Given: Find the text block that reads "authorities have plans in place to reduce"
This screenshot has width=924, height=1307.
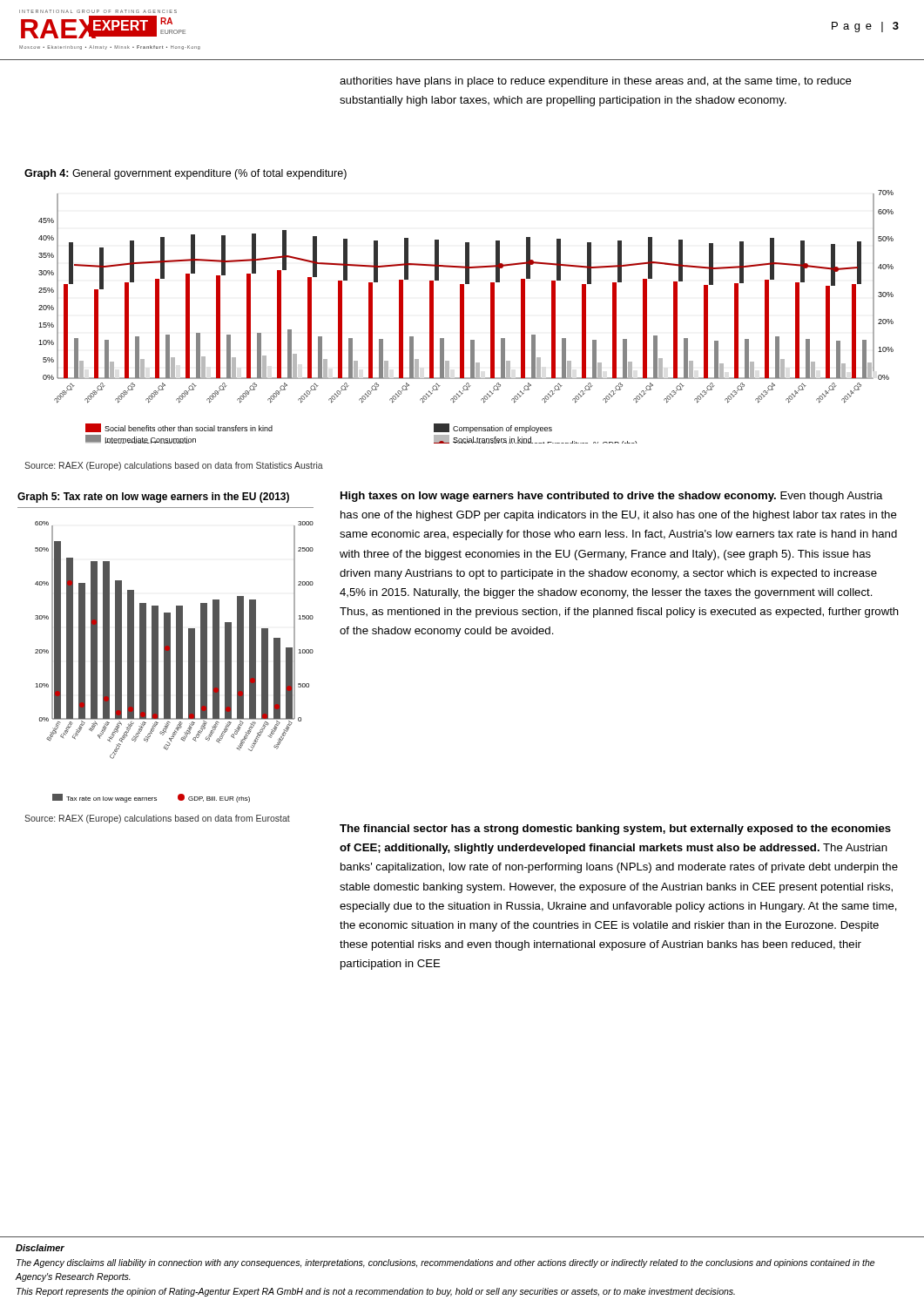Looking at the screenshot, I should point(596,90).
